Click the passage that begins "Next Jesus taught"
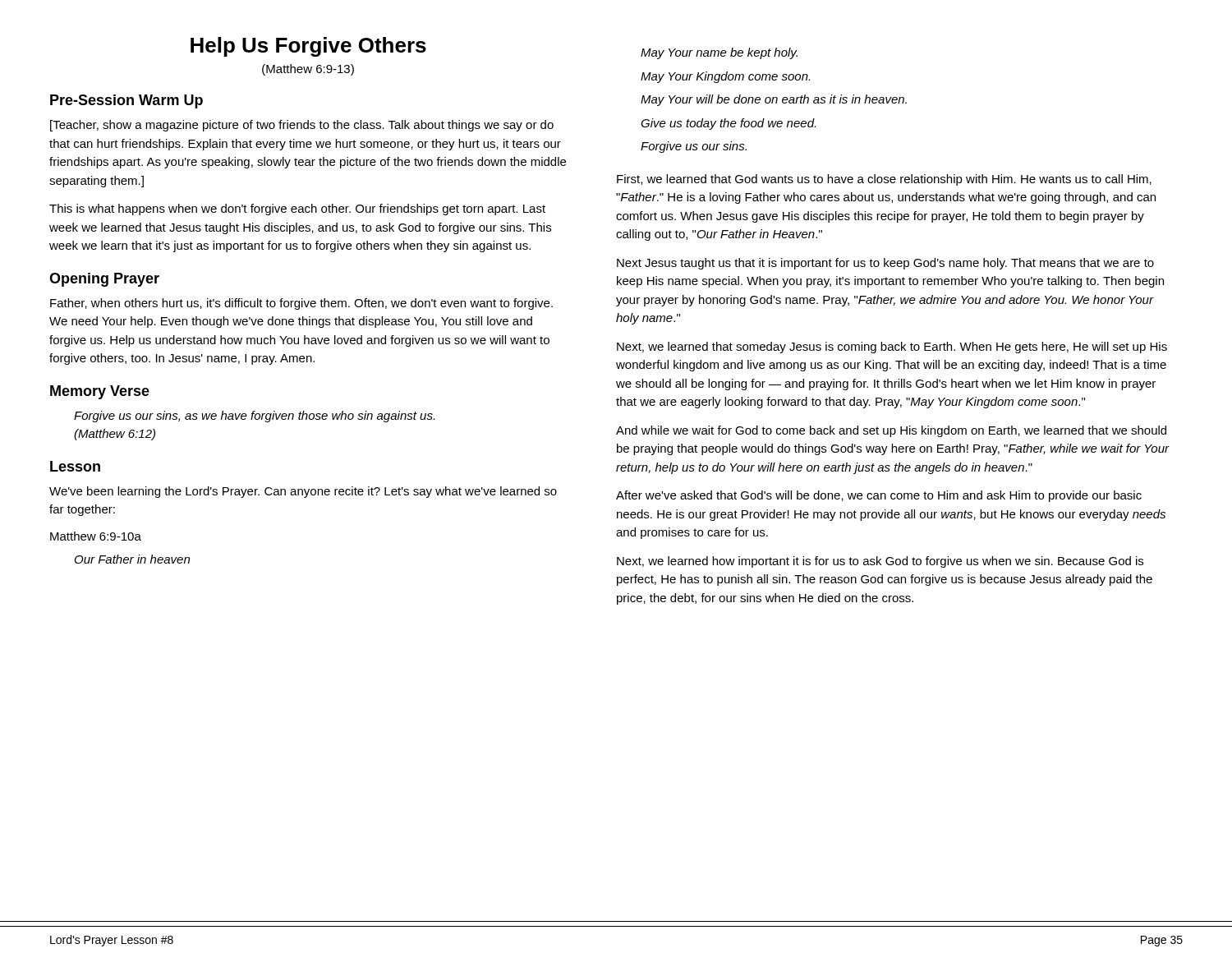1232x953 pixels. 895,290
